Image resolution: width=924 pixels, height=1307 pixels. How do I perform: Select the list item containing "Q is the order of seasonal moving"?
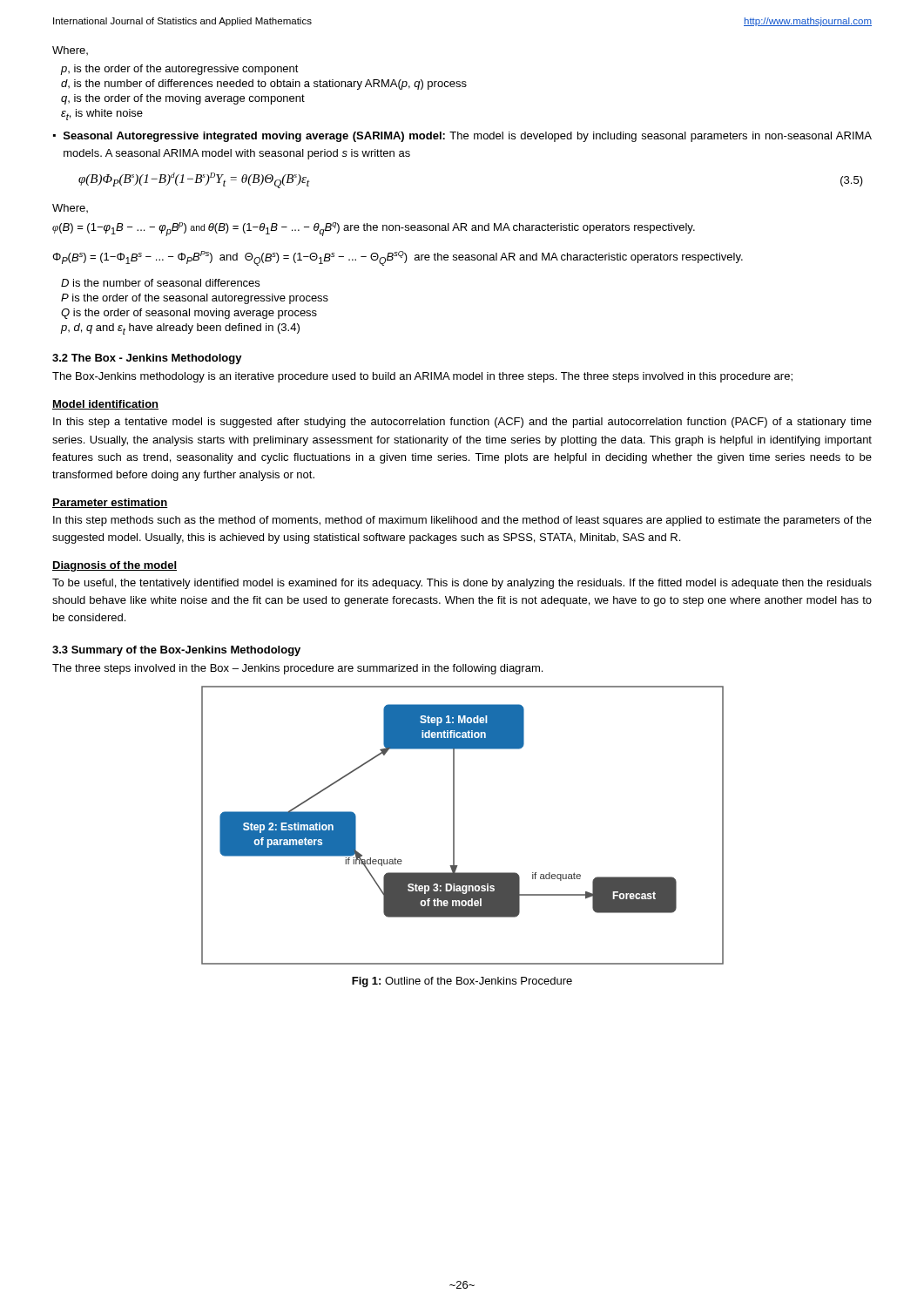click(189, 312)
